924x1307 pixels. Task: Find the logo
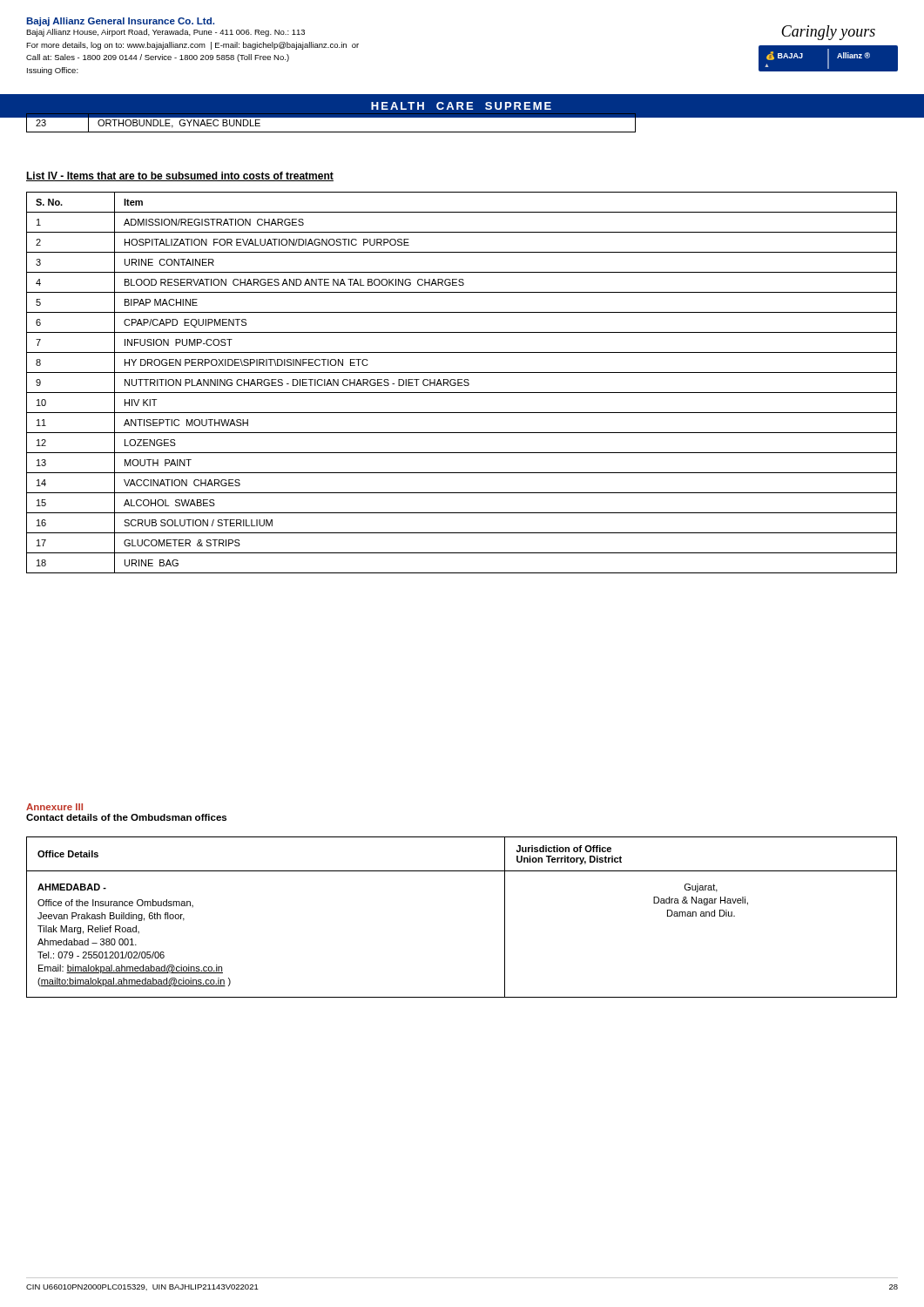click(828, 48)
